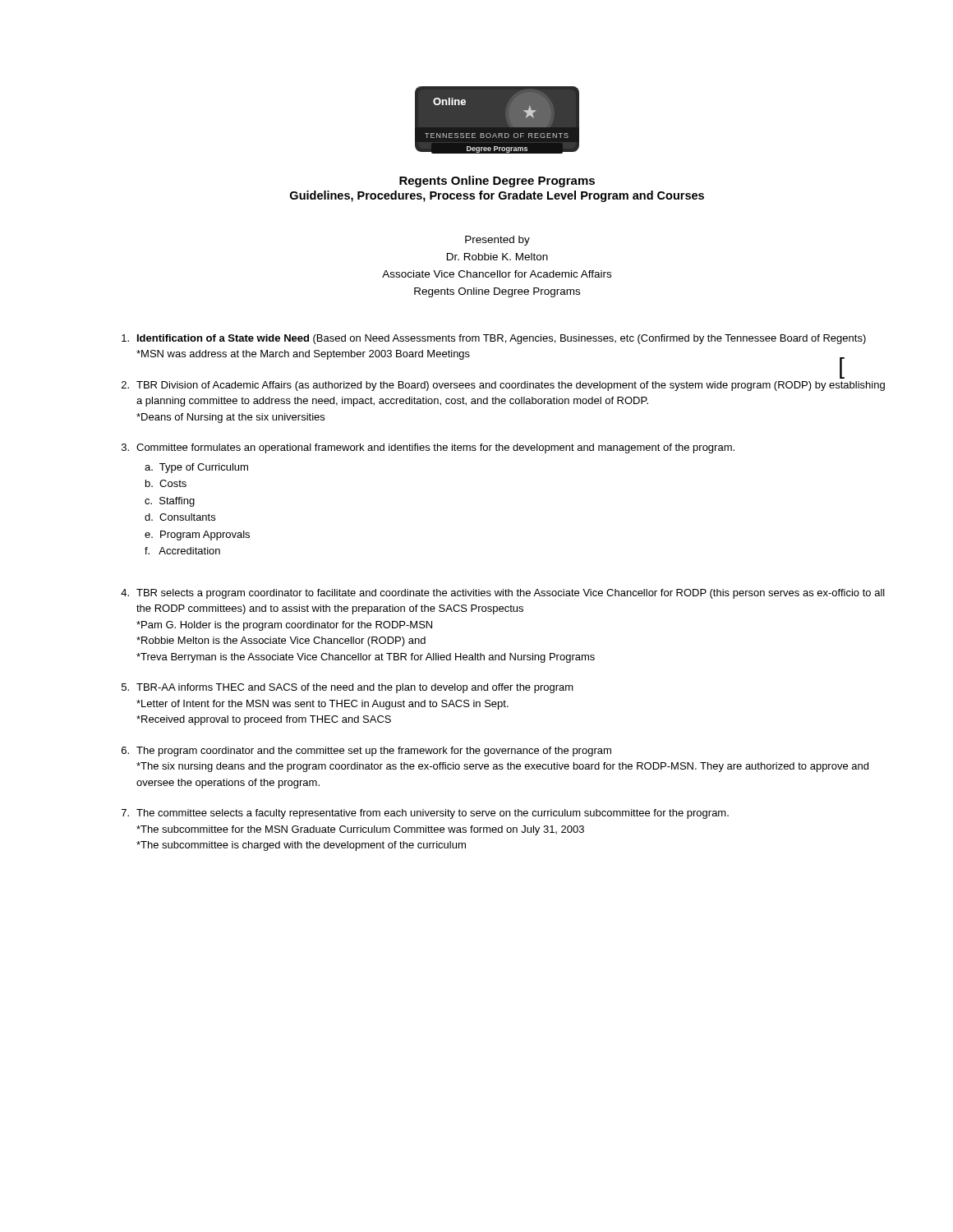
Task: Select the list item containing "2. TBR Division of Academic"
Action: [497, 401]
